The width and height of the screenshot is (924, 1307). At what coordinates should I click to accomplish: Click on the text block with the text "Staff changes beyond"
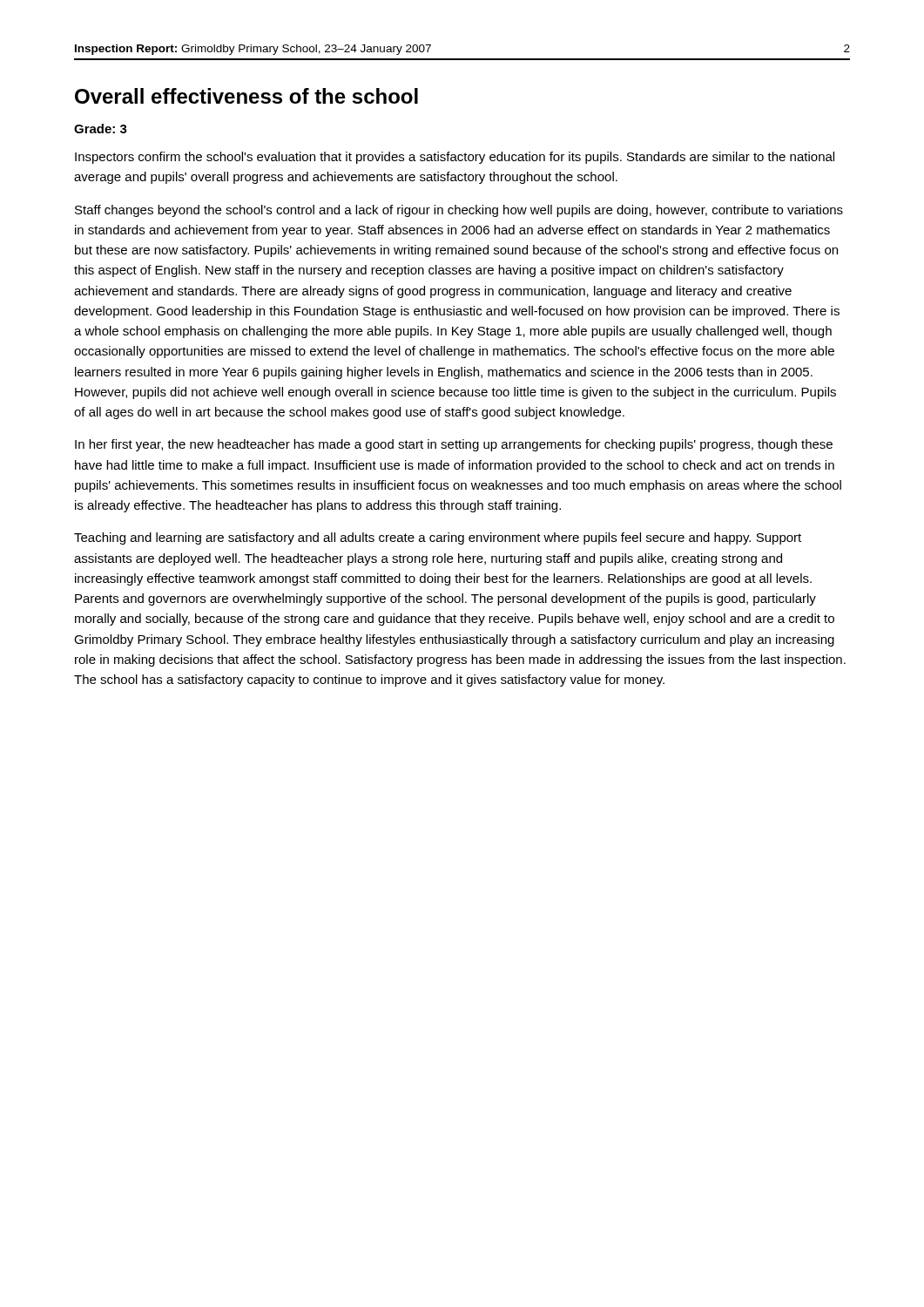[459, 310]
